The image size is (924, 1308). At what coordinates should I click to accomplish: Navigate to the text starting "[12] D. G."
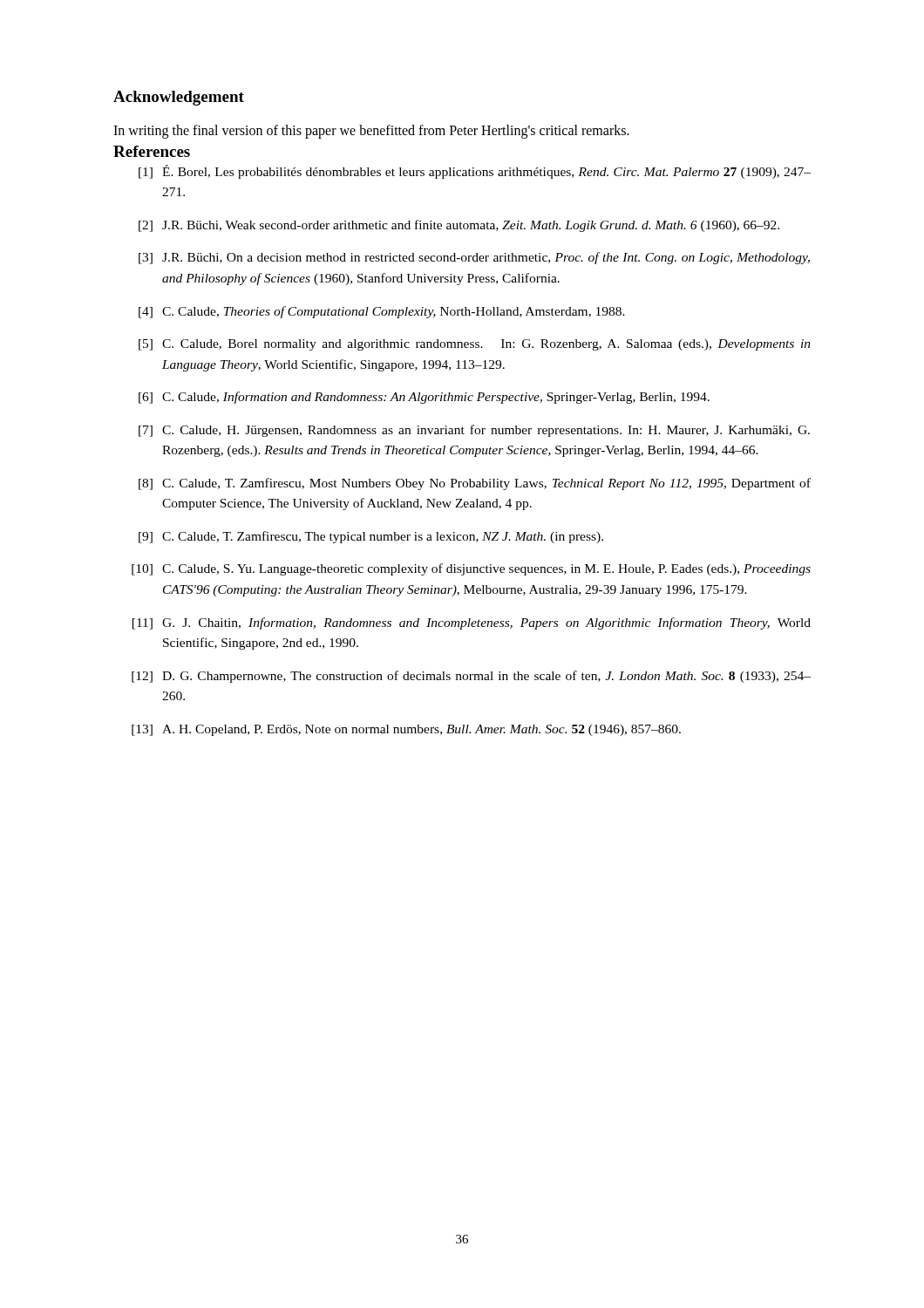tap(462, 686)
